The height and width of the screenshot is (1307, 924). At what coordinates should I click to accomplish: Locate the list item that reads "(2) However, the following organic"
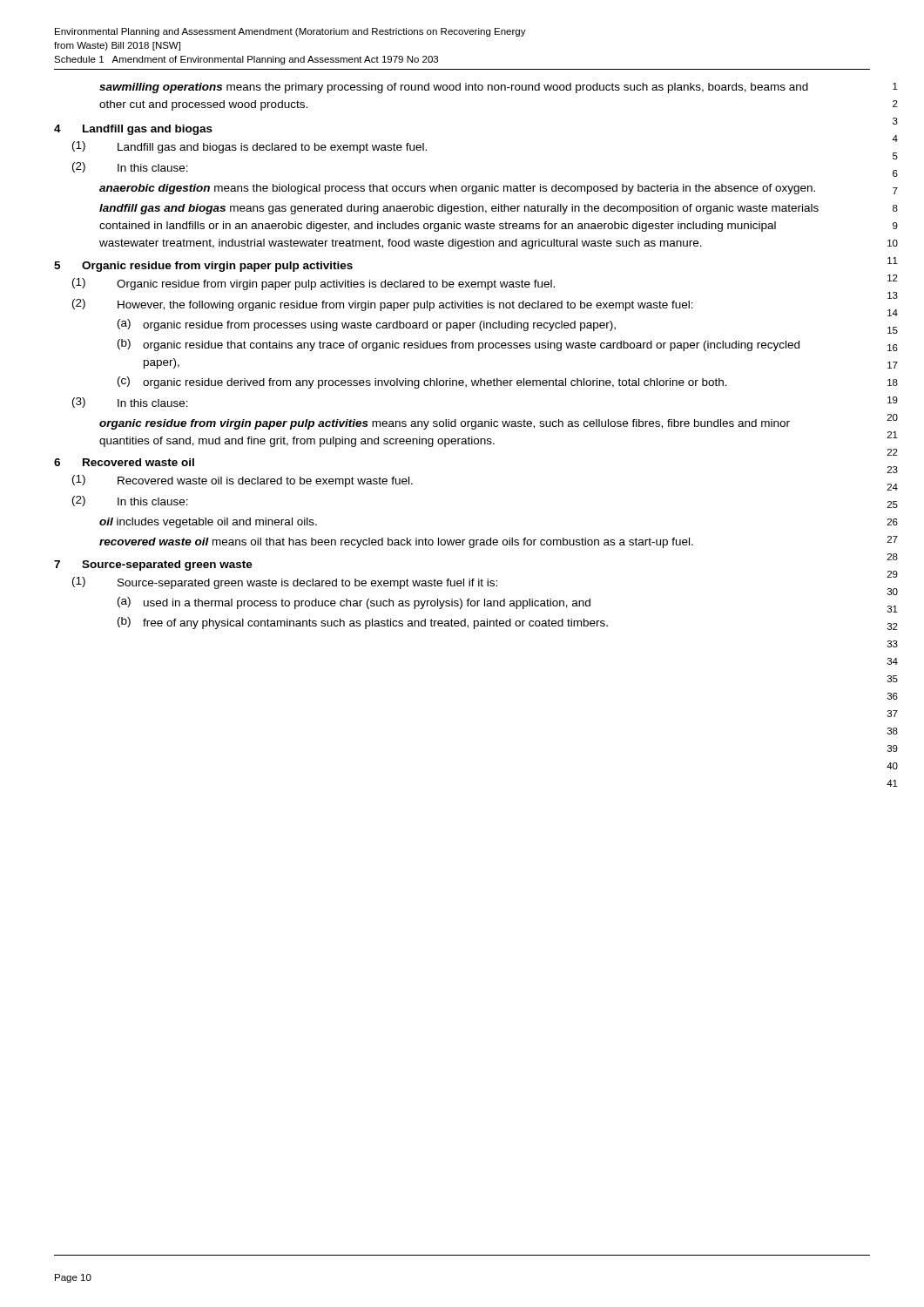tap(445, 343)
